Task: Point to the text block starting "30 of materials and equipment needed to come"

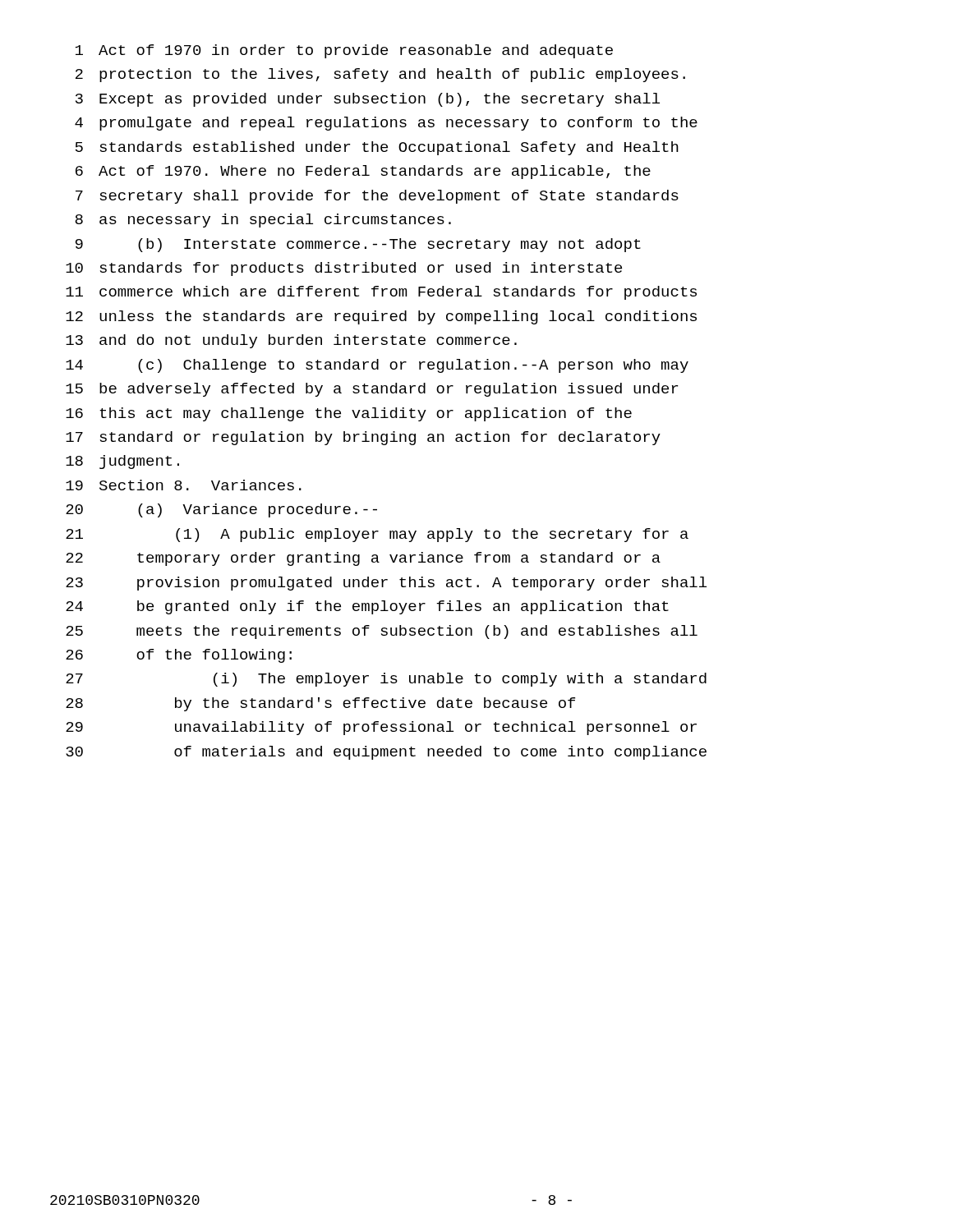Action: 378,753
